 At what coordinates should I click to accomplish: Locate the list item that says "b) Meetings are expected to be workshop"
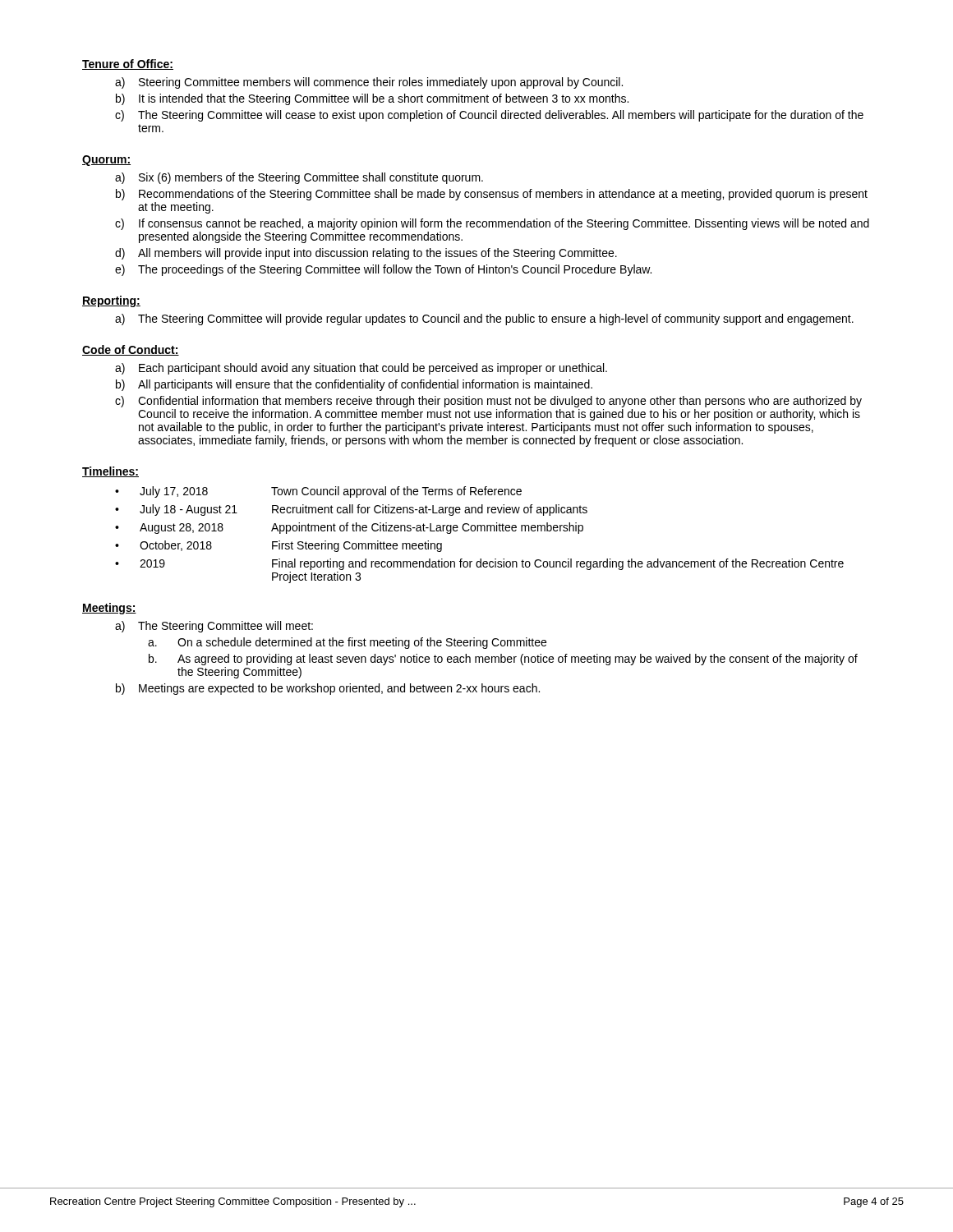476,688
